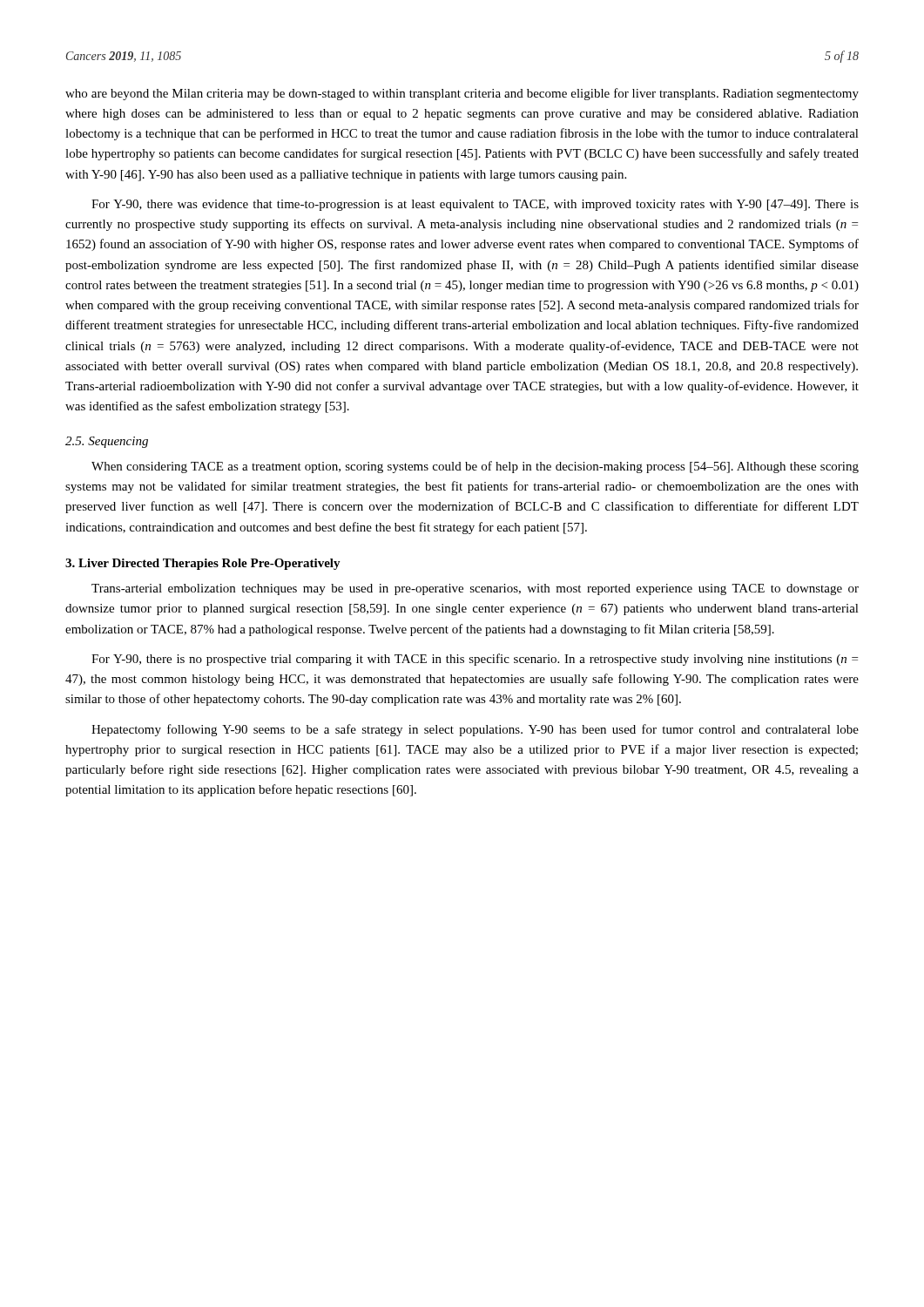Click on the text starting "Hepatectomy following Y-90"
This screenshot has width=924, height=1307.
(462, 760)
